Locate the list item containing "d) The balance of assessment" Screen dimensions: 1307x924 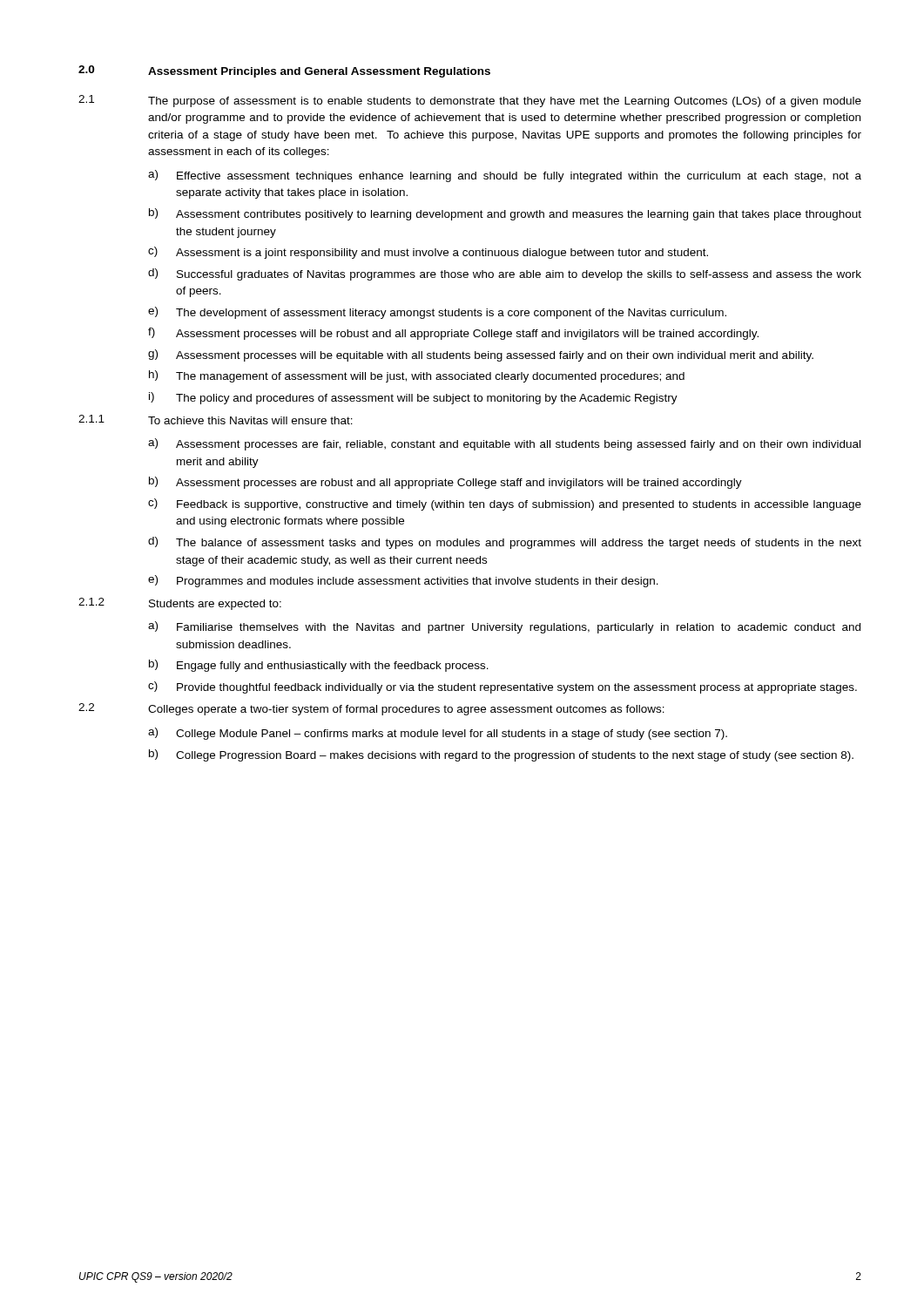point(505,551)
